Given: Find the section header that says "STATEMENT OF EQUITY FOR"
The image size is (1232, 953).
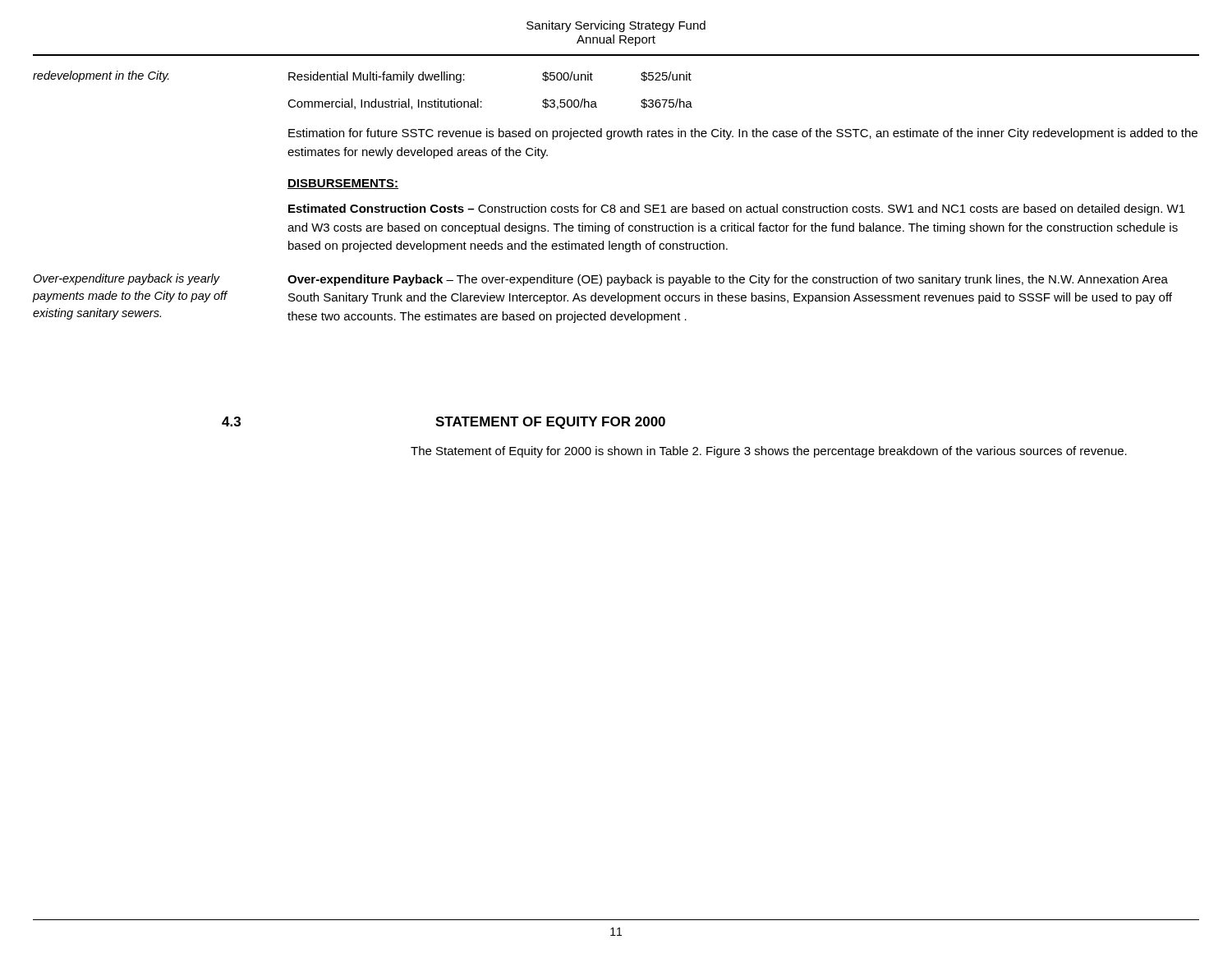Looking at the screenshot, I should pos(551,422).
